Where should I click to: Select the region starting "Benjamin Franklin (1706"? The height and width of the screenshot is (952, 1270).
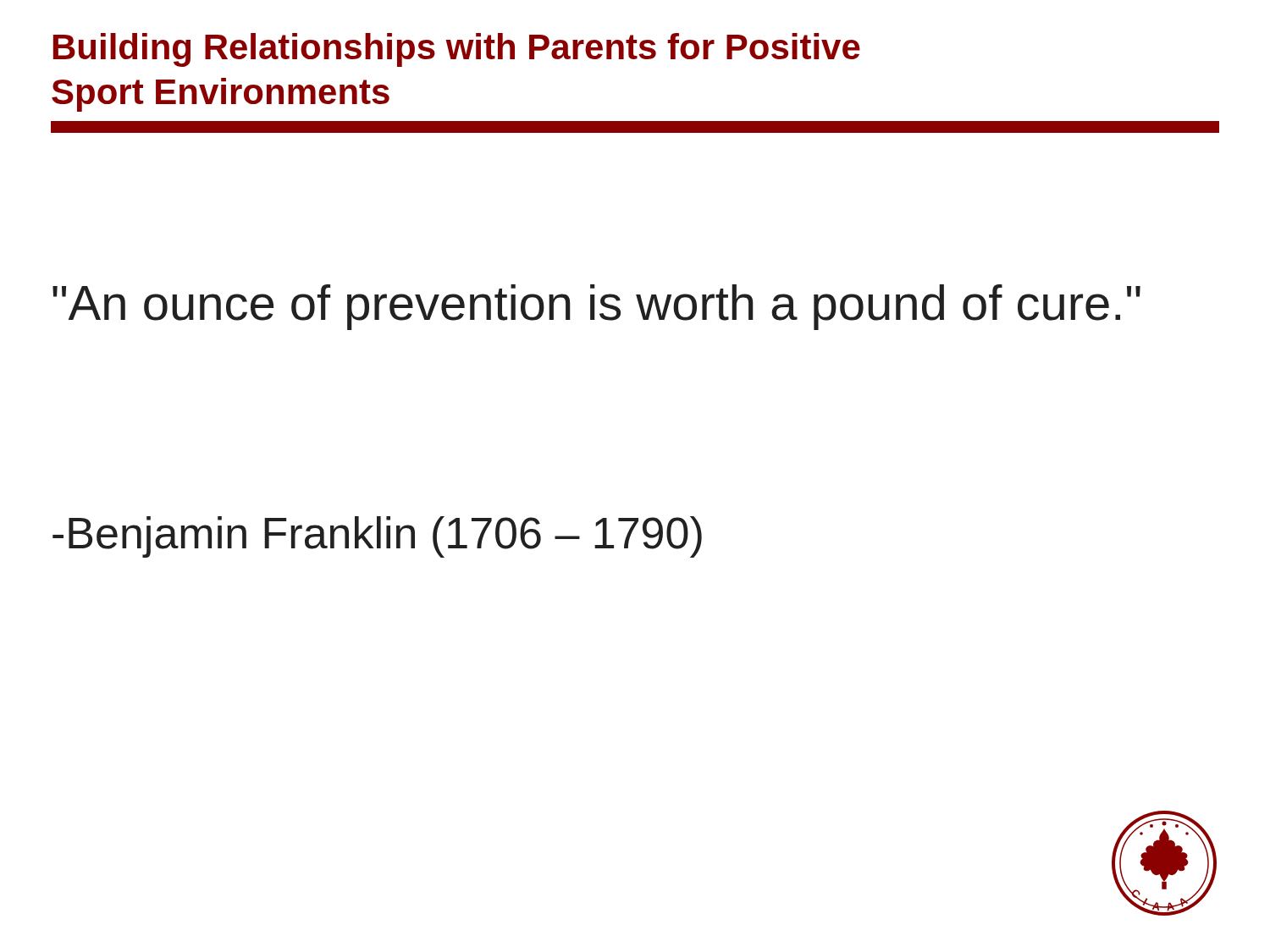627,533
